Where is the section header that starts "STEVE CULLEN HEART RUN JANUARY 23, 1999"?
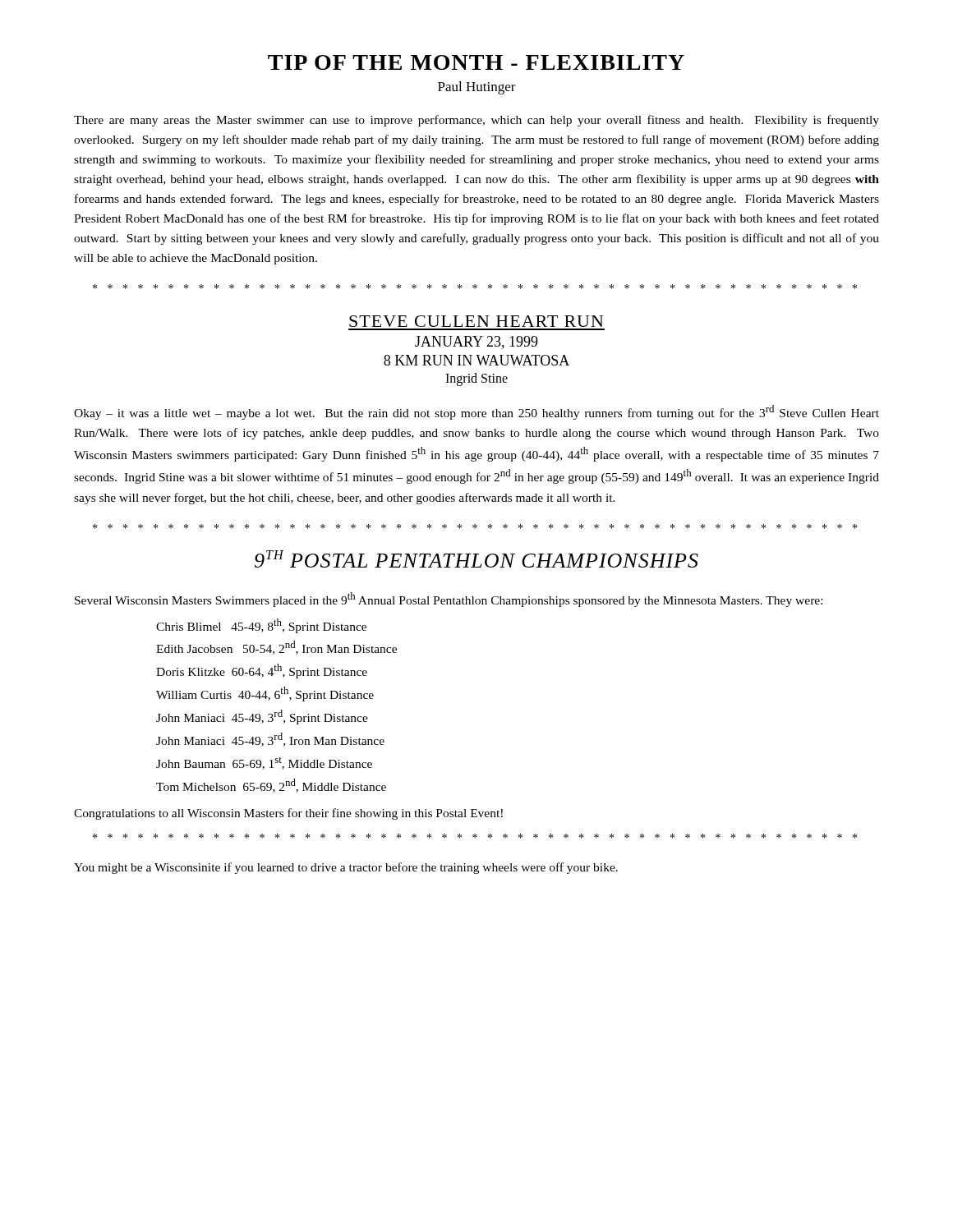953x1232 pixels. point(476,348)
